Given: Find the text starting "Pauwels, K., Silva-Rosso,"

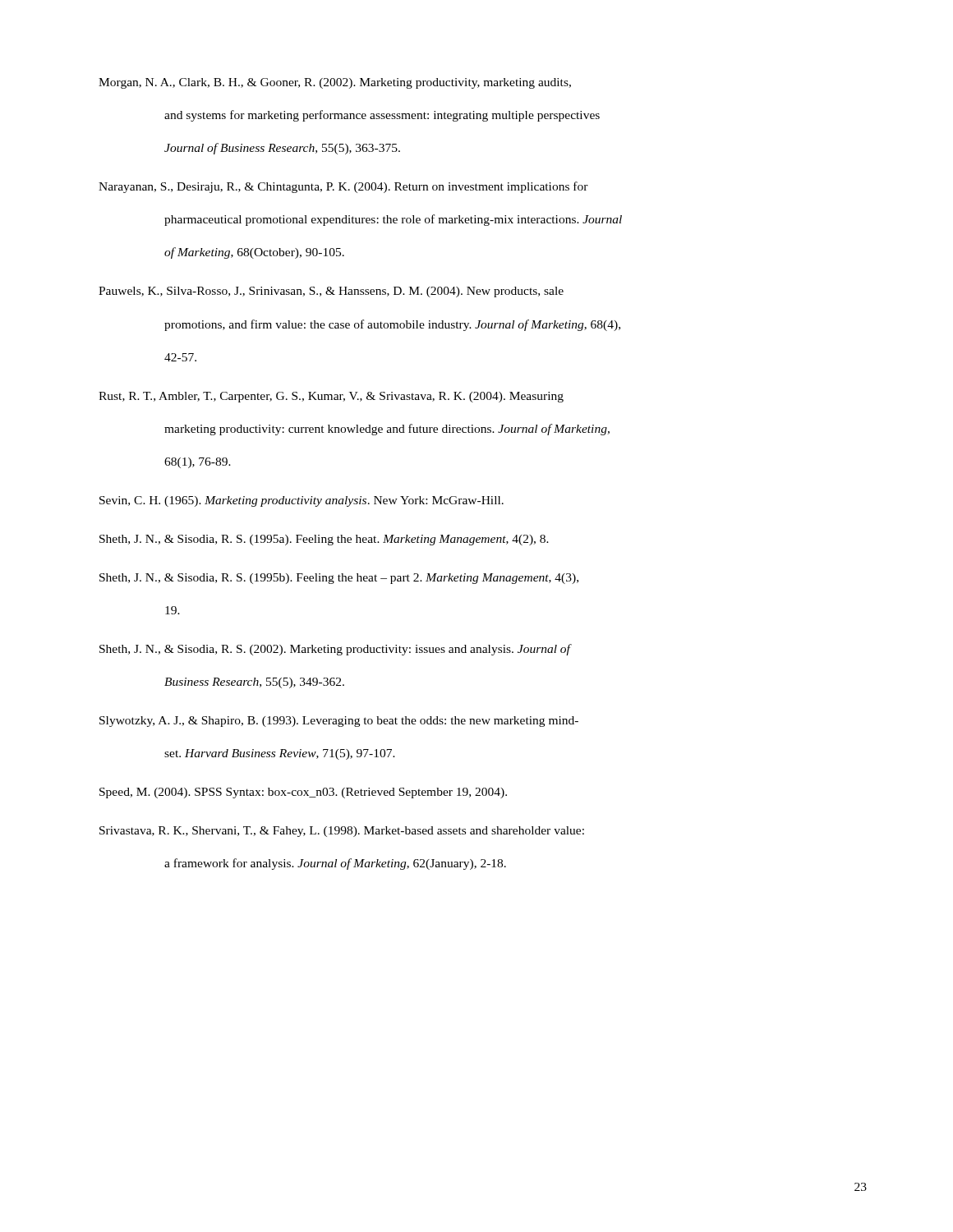Looking at the screenshot, I should point(483,324).
